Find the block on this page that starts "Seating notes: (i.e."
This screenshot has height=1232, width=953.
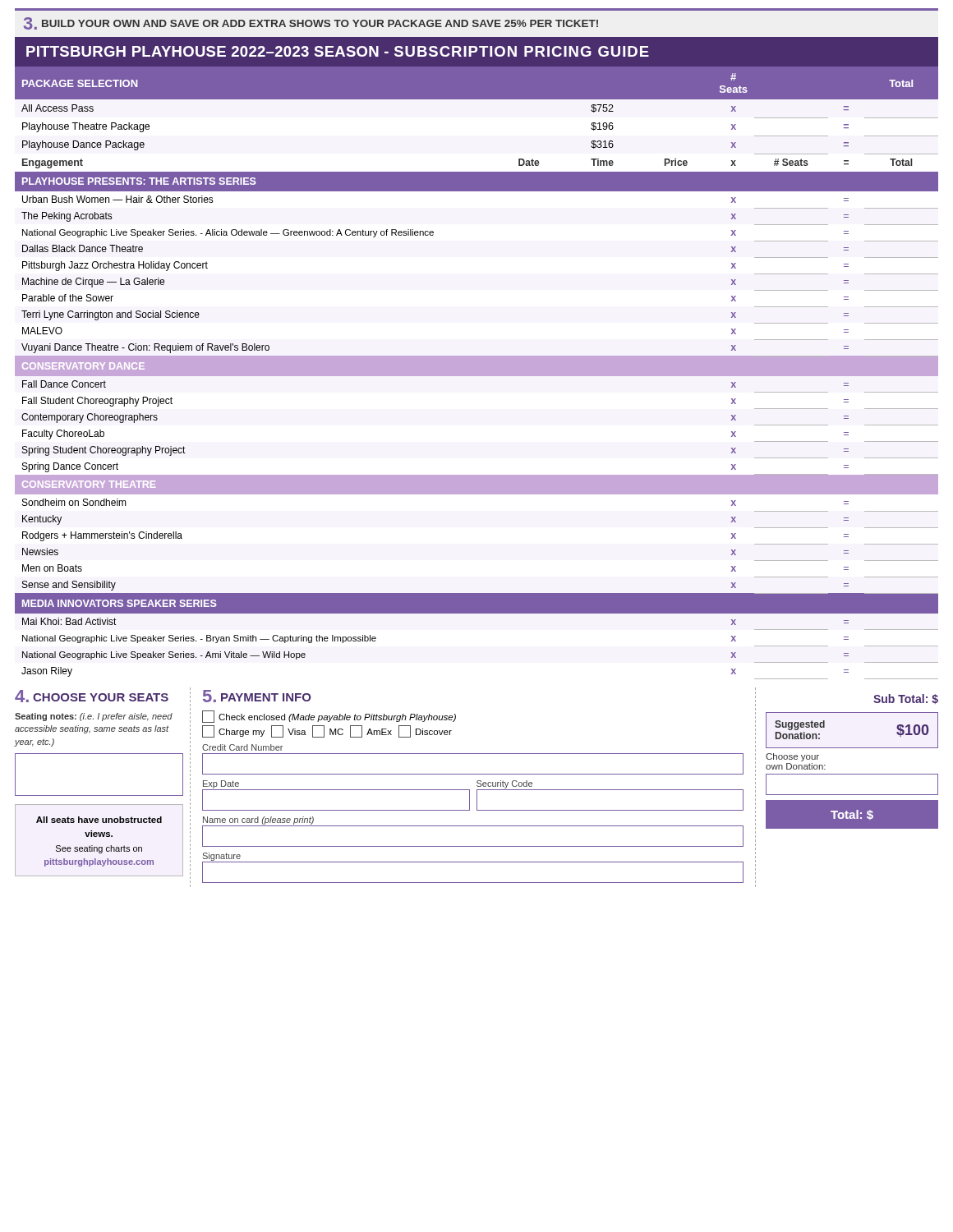pos(93,729)
